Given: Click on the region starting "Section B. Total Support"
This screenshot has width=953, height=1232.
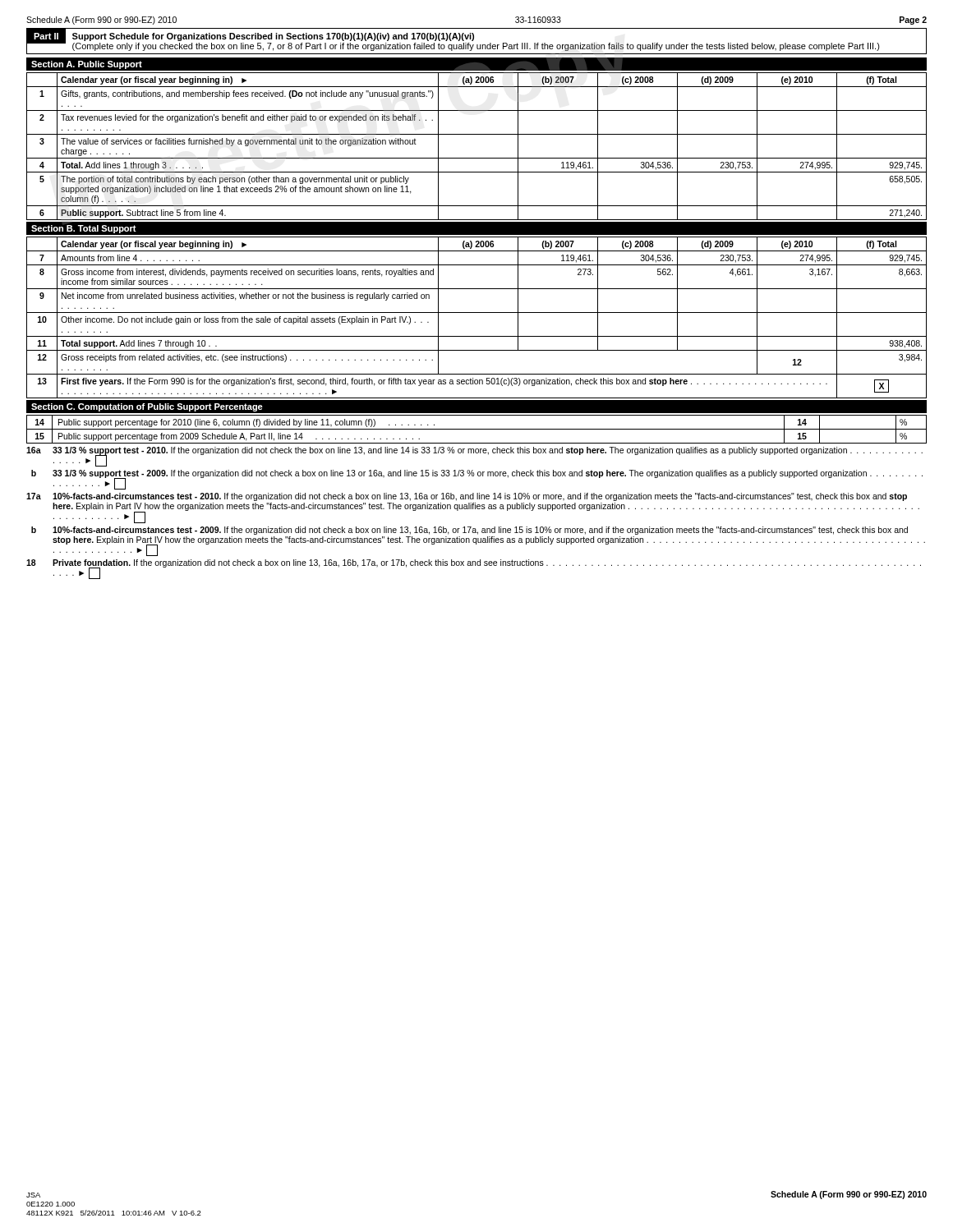Looking at the screenshot, I should tap(84, 228).
